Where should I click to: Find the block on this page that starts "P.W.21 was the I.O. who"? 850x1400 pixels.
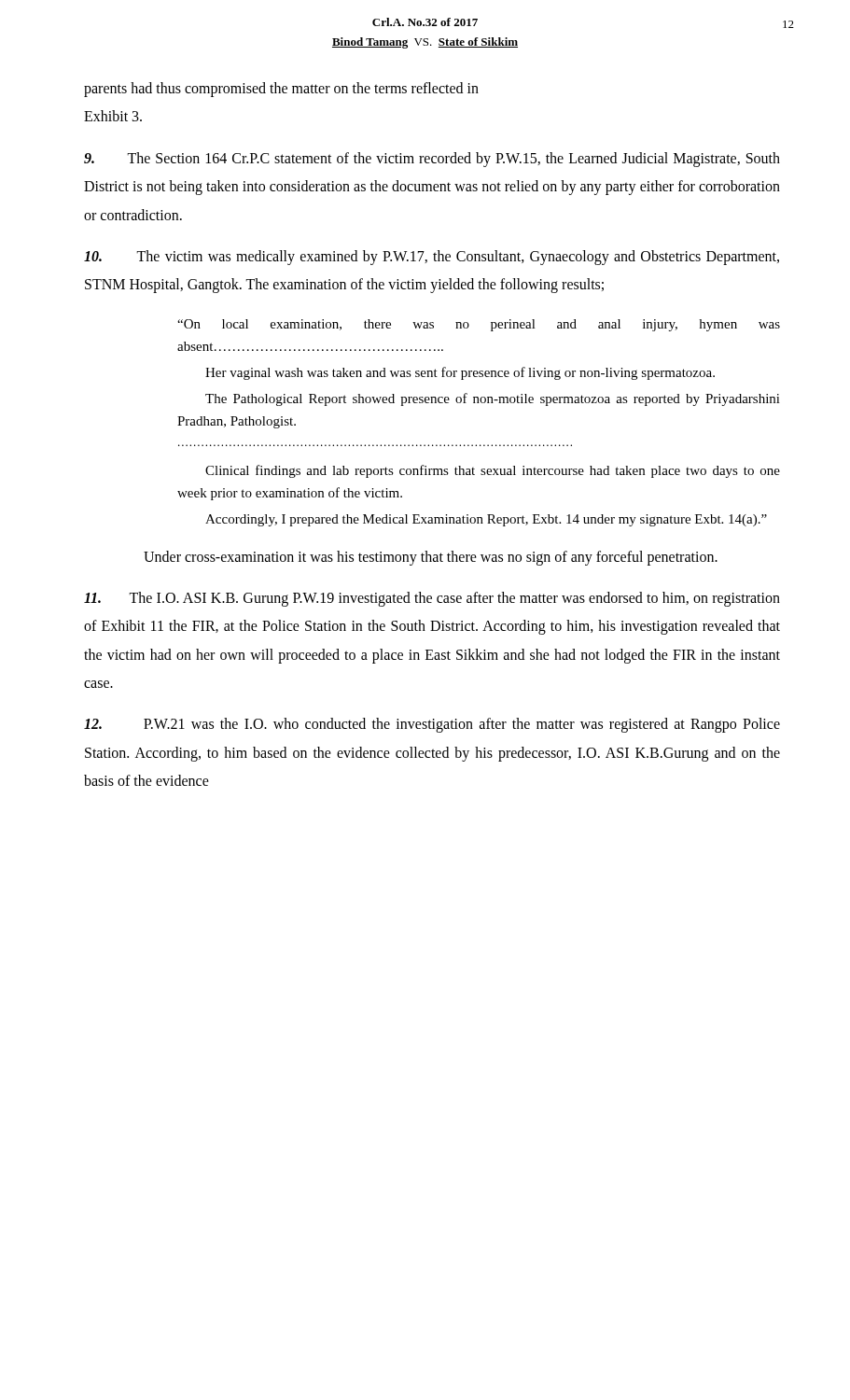[x=432, y=753]
